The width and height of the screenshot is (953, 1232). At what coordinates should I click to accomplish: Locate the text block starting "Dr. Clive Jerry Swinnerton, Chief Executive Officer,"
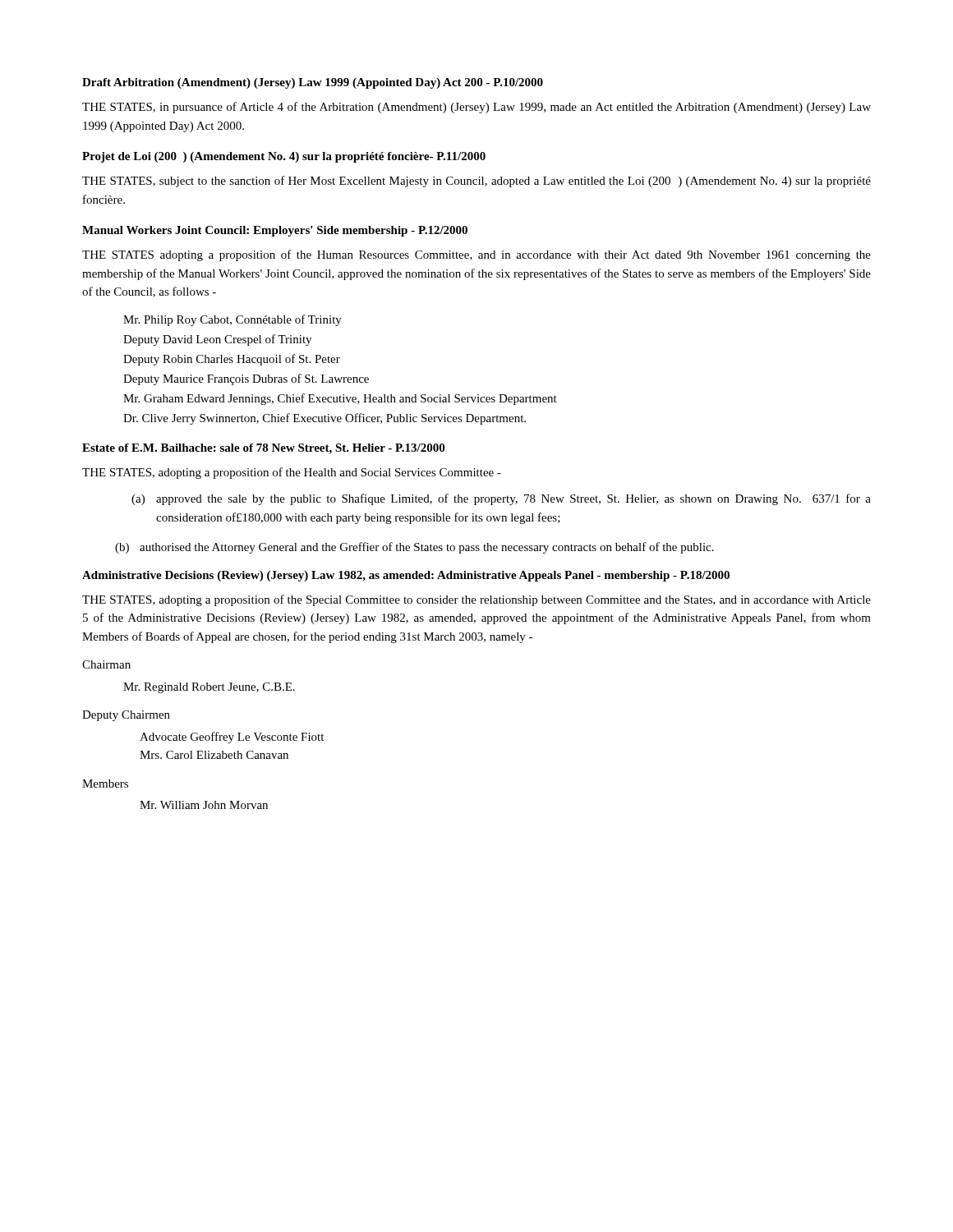click(325, 418)
